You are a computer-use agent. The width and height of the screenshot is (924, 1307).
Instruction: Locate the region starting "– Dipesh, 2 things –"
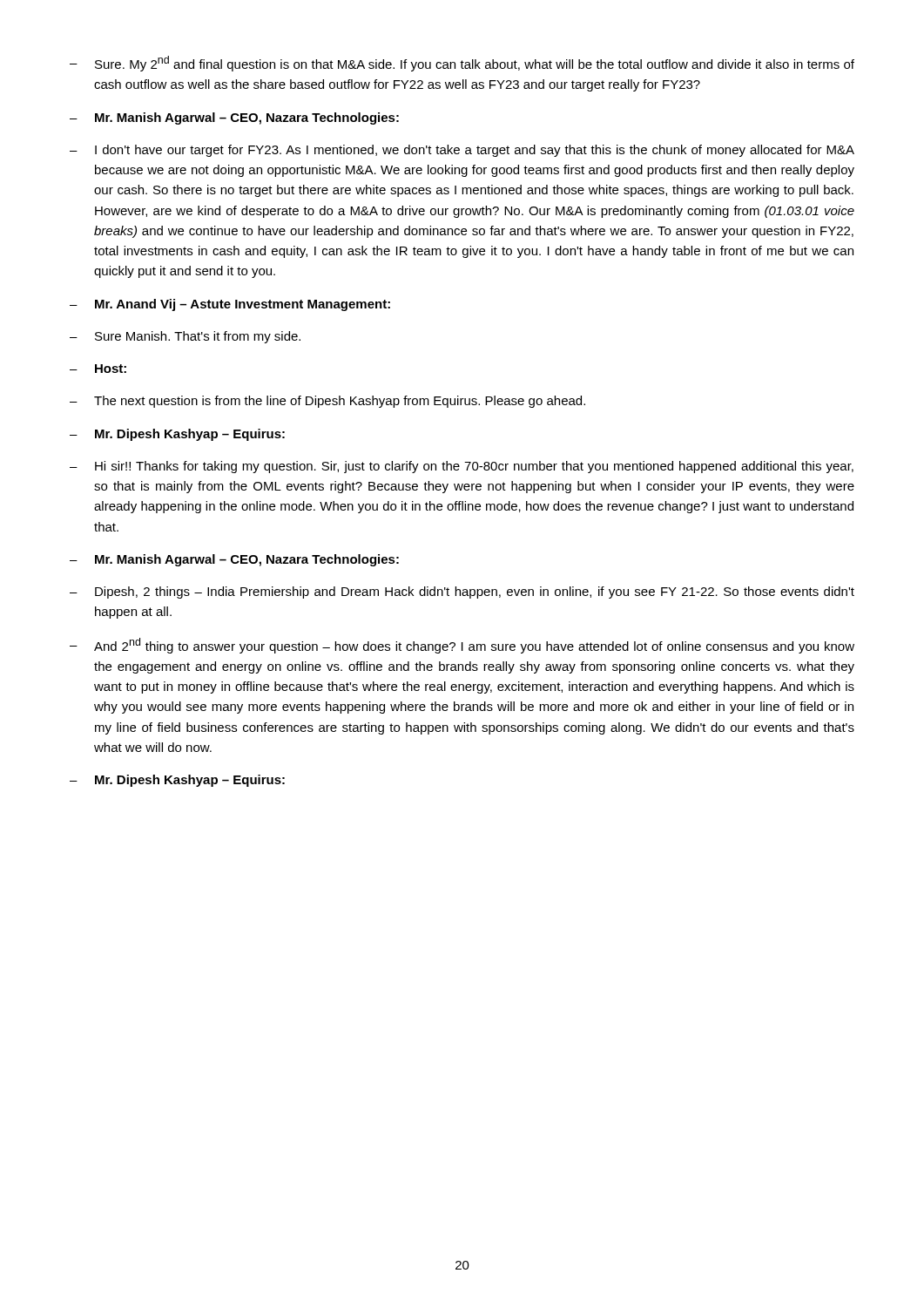click(x=462, y=601)
